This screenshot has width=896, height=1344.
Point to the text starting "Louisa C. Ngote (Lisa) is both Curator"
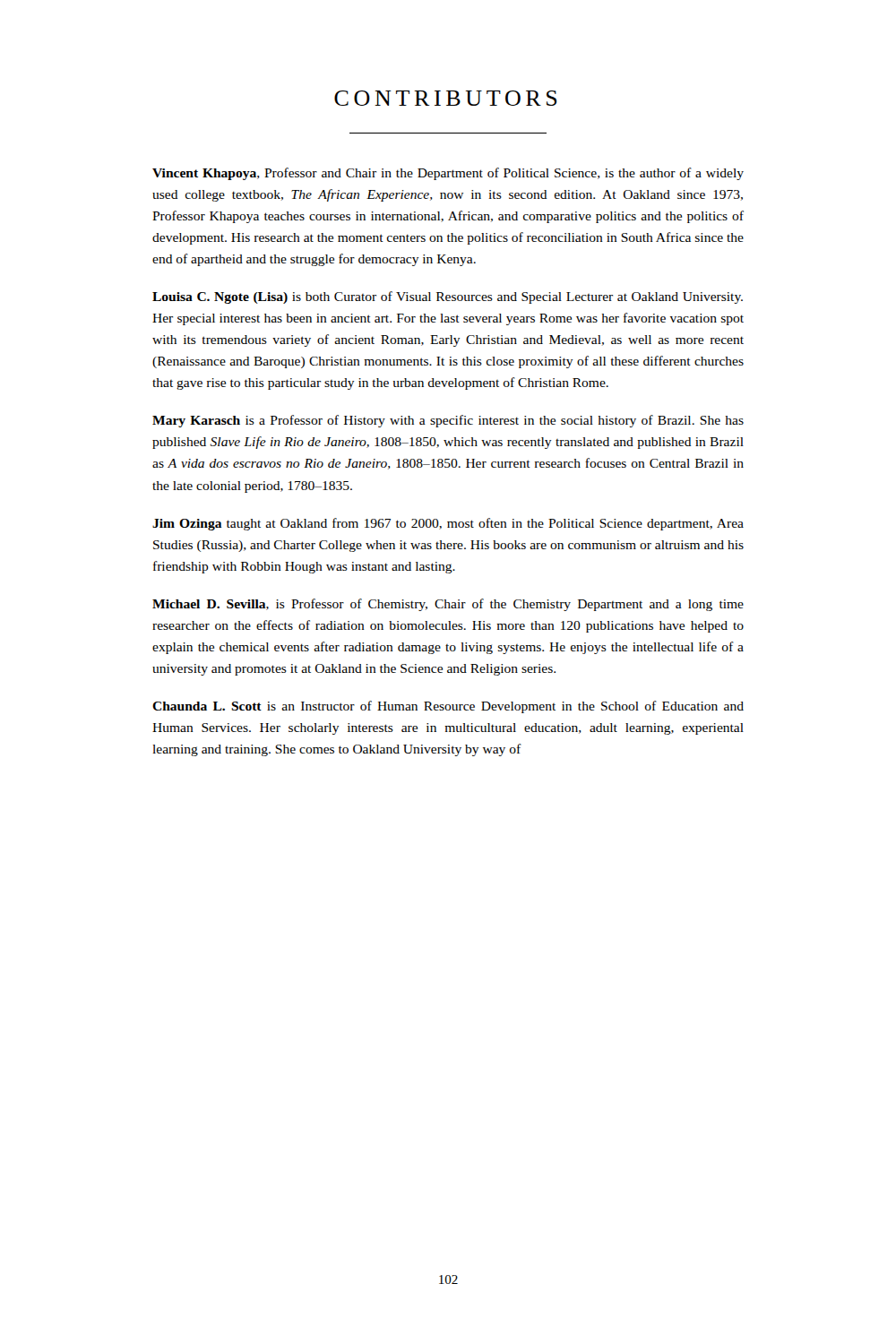(x=448, y=339)
